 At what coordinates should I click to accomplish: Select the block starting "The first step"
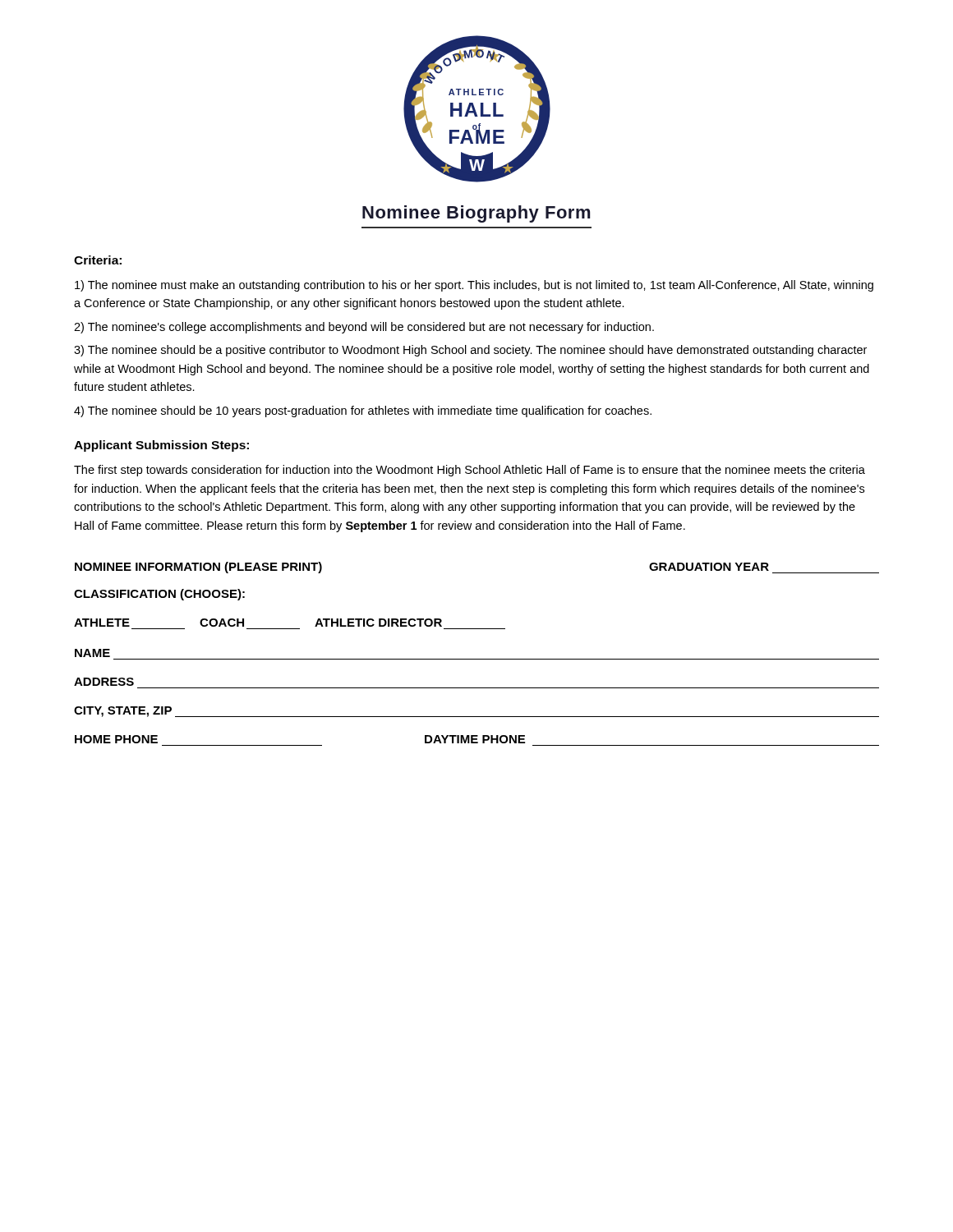[x=469, y=498]
